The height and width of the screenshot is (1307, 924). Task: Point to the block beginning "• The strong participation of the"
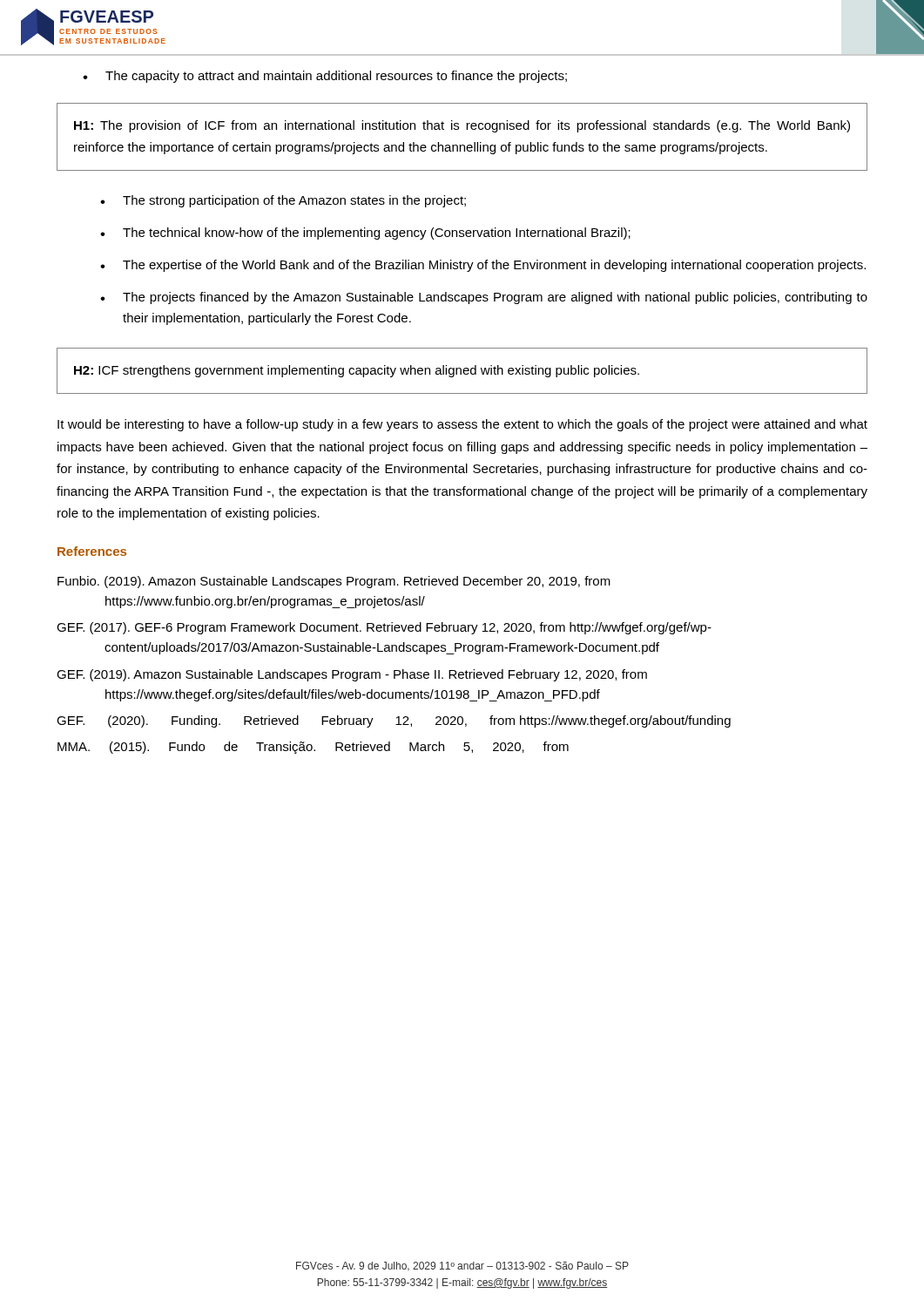[x=283, y=201]
